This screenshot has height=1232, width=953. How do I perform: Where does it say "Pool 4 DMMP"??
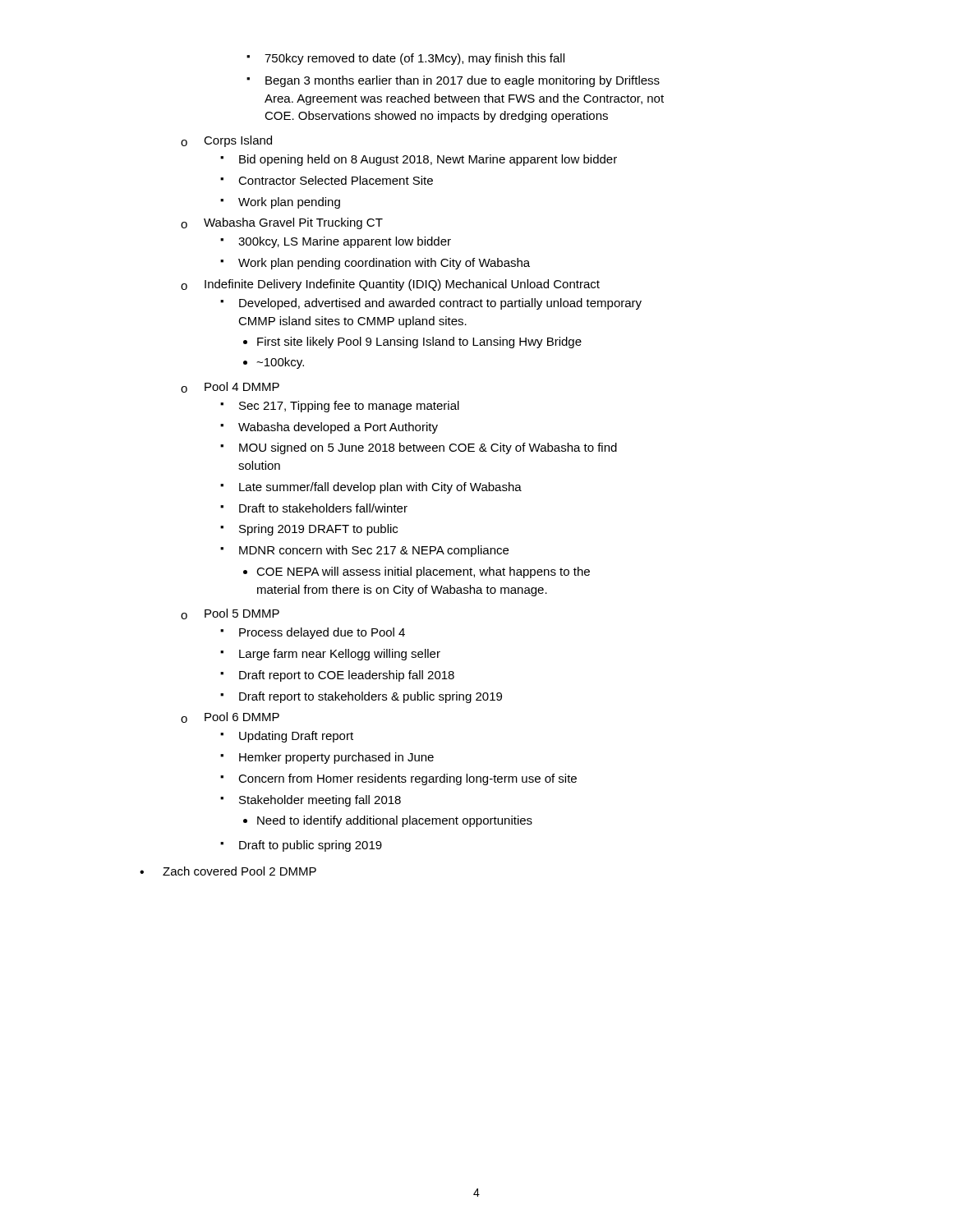coord(242,386)
